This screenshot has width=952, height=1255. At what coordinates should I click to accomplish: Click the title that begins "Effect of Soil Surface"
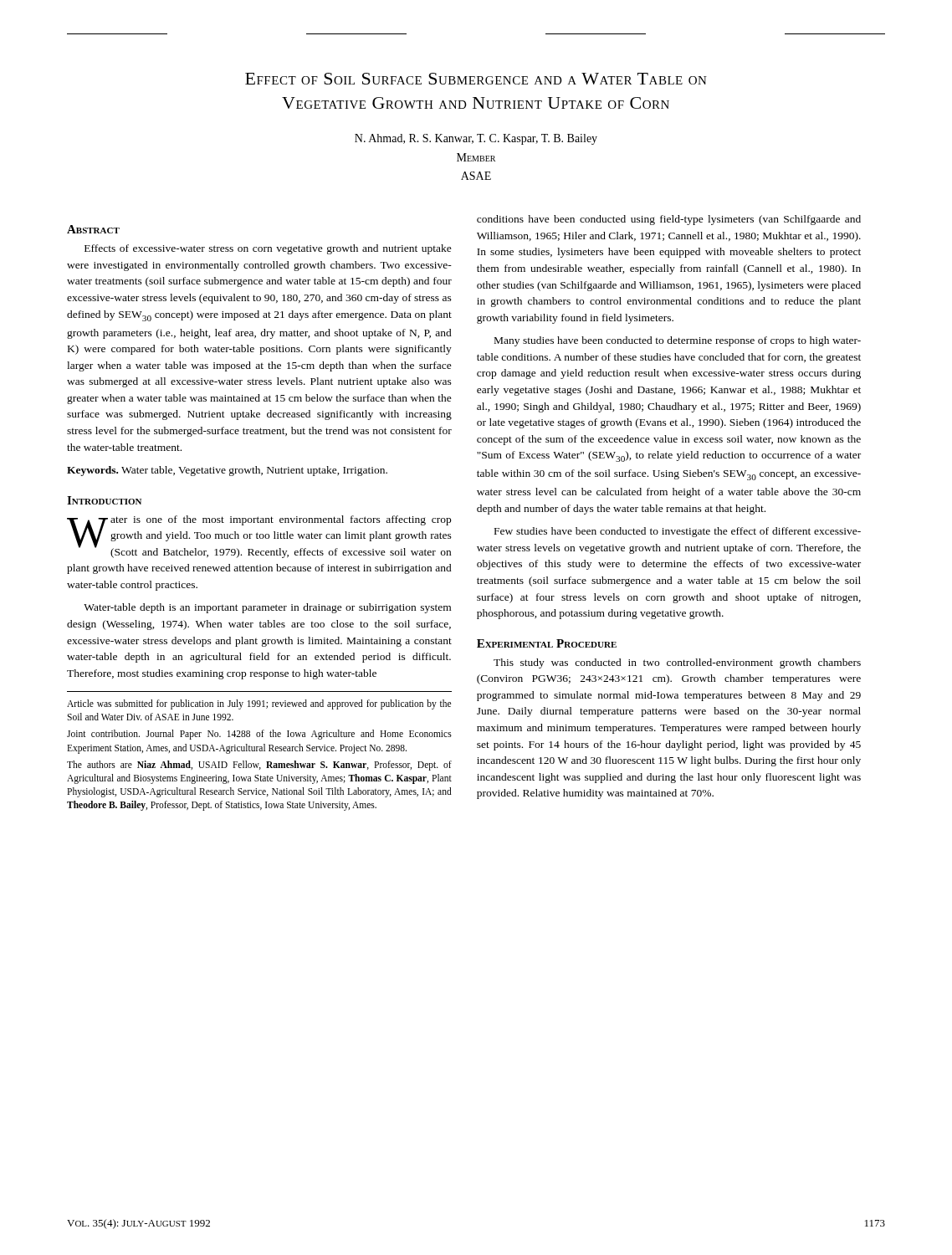[x=476, y=91]
